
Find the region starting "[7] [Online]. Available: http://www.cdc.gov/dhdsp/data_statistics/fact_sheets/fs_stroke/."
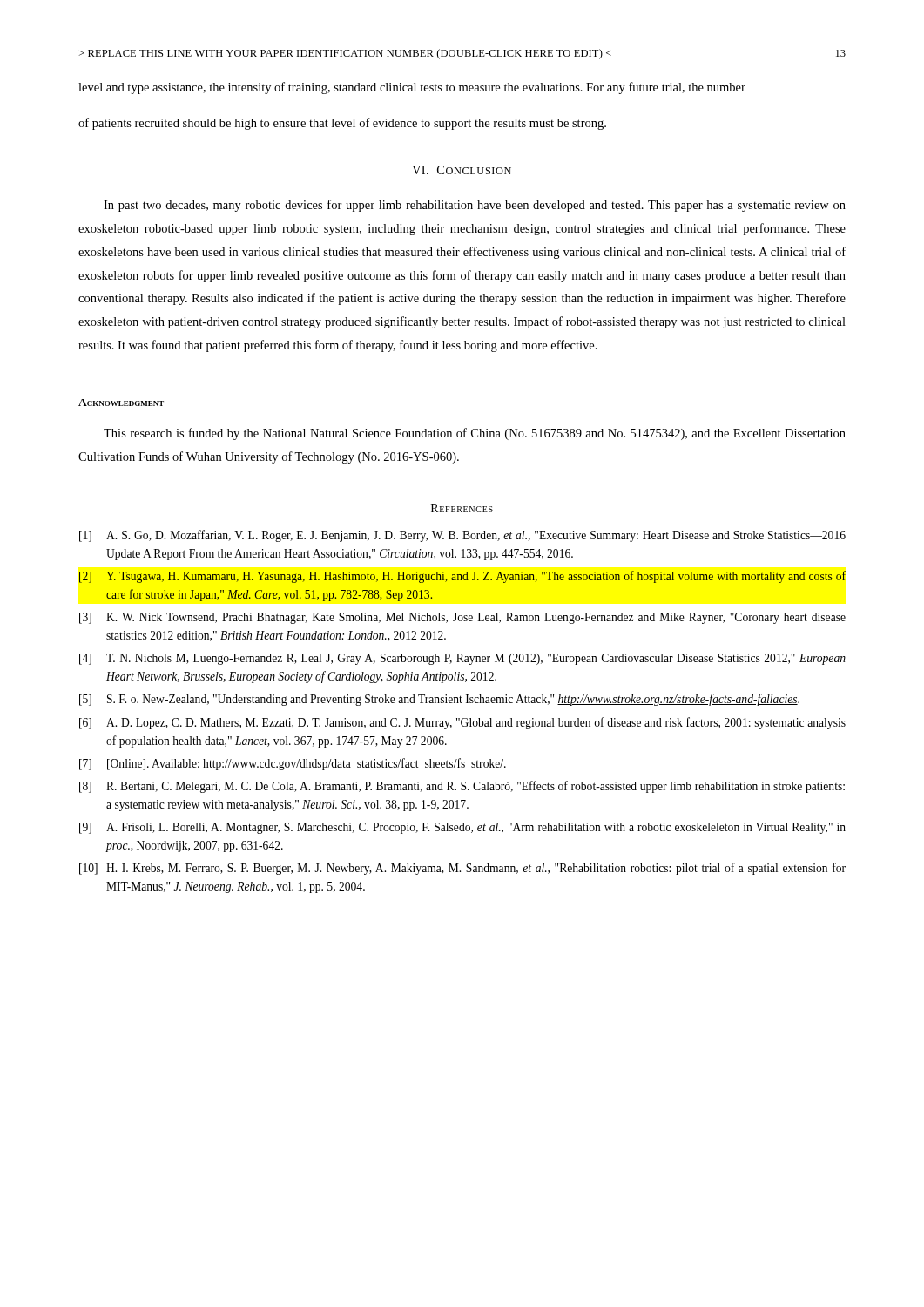point(462,763)
